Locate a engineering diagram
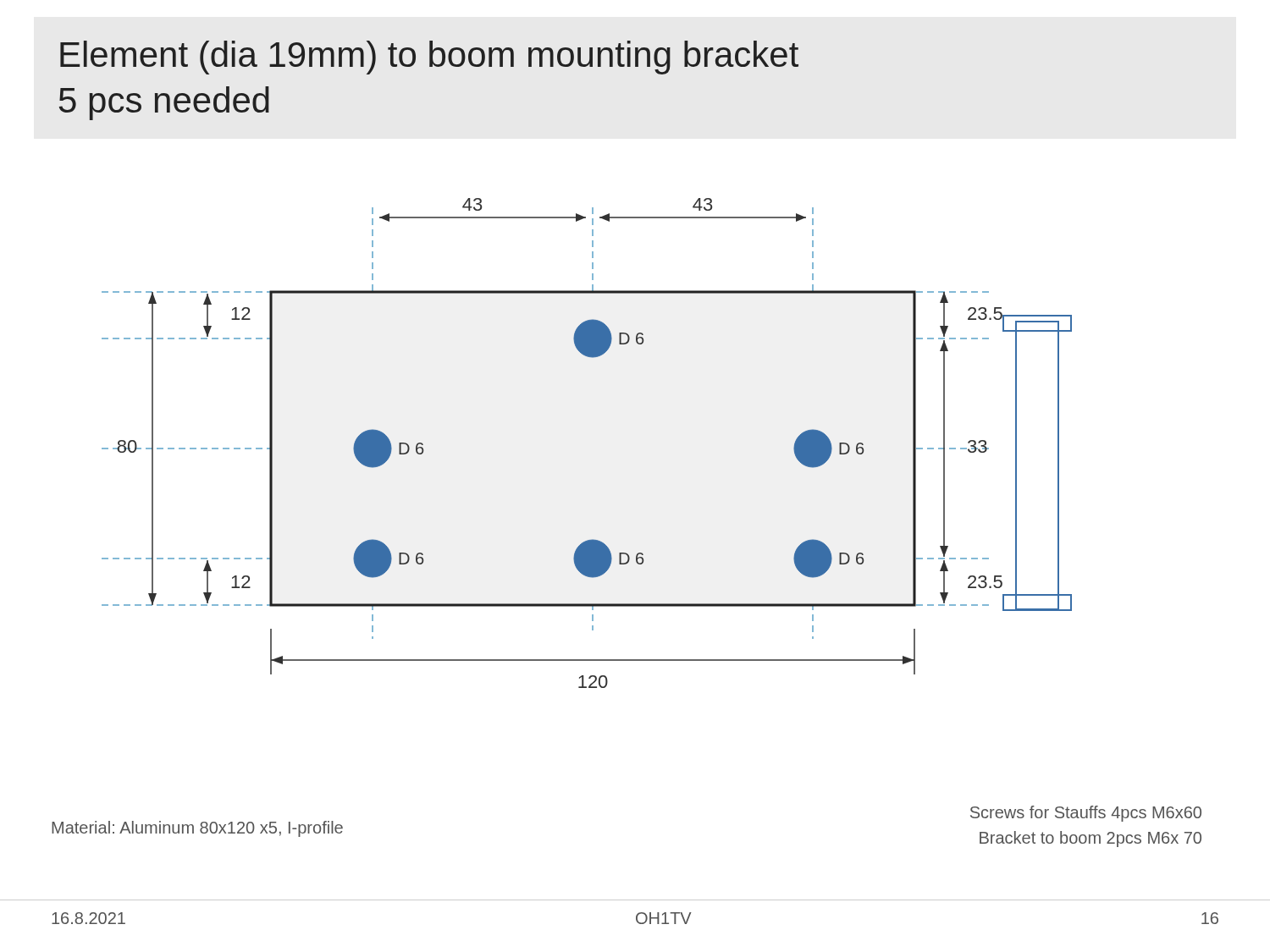The width and height of the screenshot is (1270, 952). [x=635, y=440]
